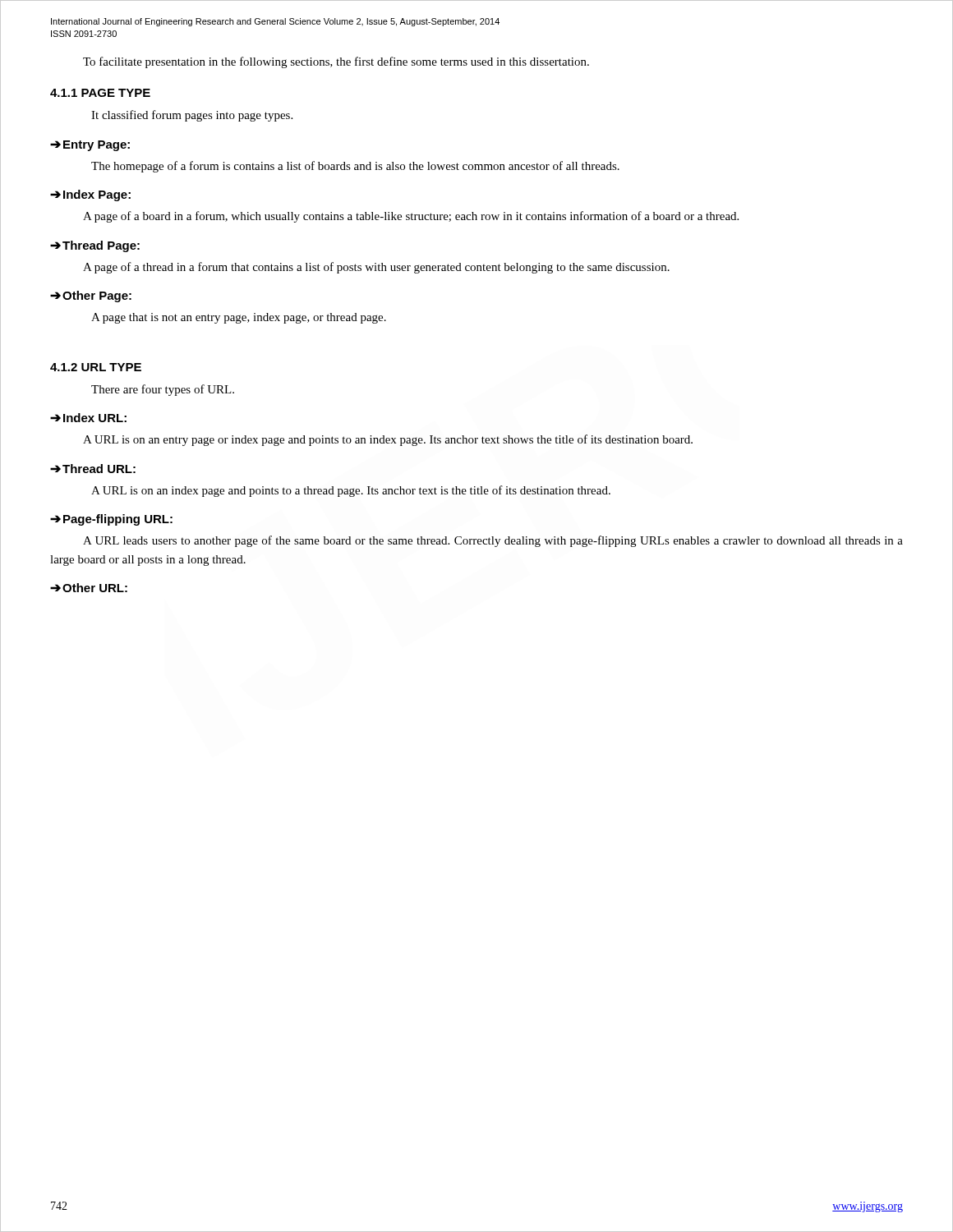Locate the text block containing "A URL is on an entry page"

click(x=388, y=440)
